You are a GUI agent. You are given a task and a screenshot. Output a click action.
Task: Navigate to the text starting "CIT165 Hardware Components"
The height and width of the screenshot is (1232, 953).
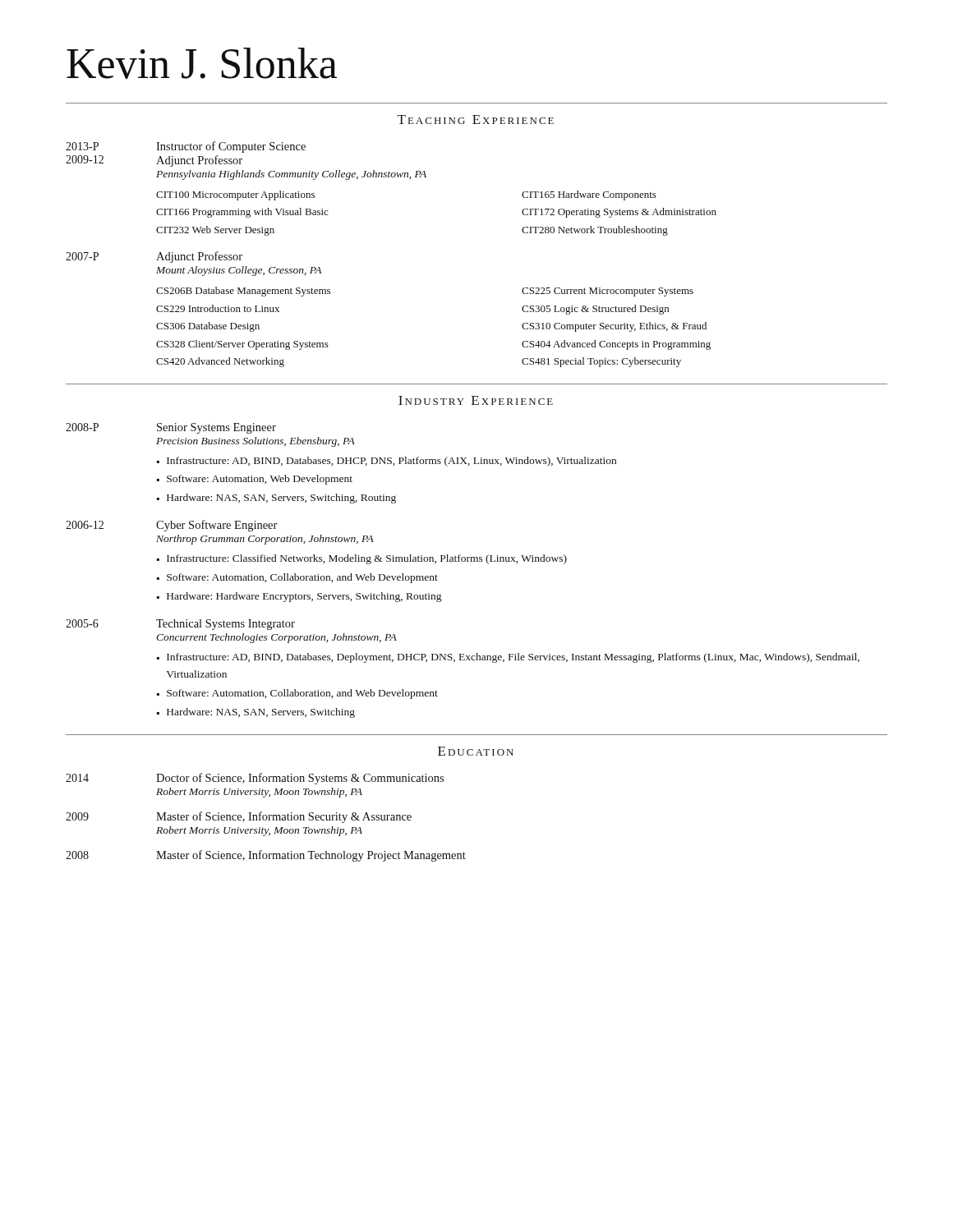[619, 212]
